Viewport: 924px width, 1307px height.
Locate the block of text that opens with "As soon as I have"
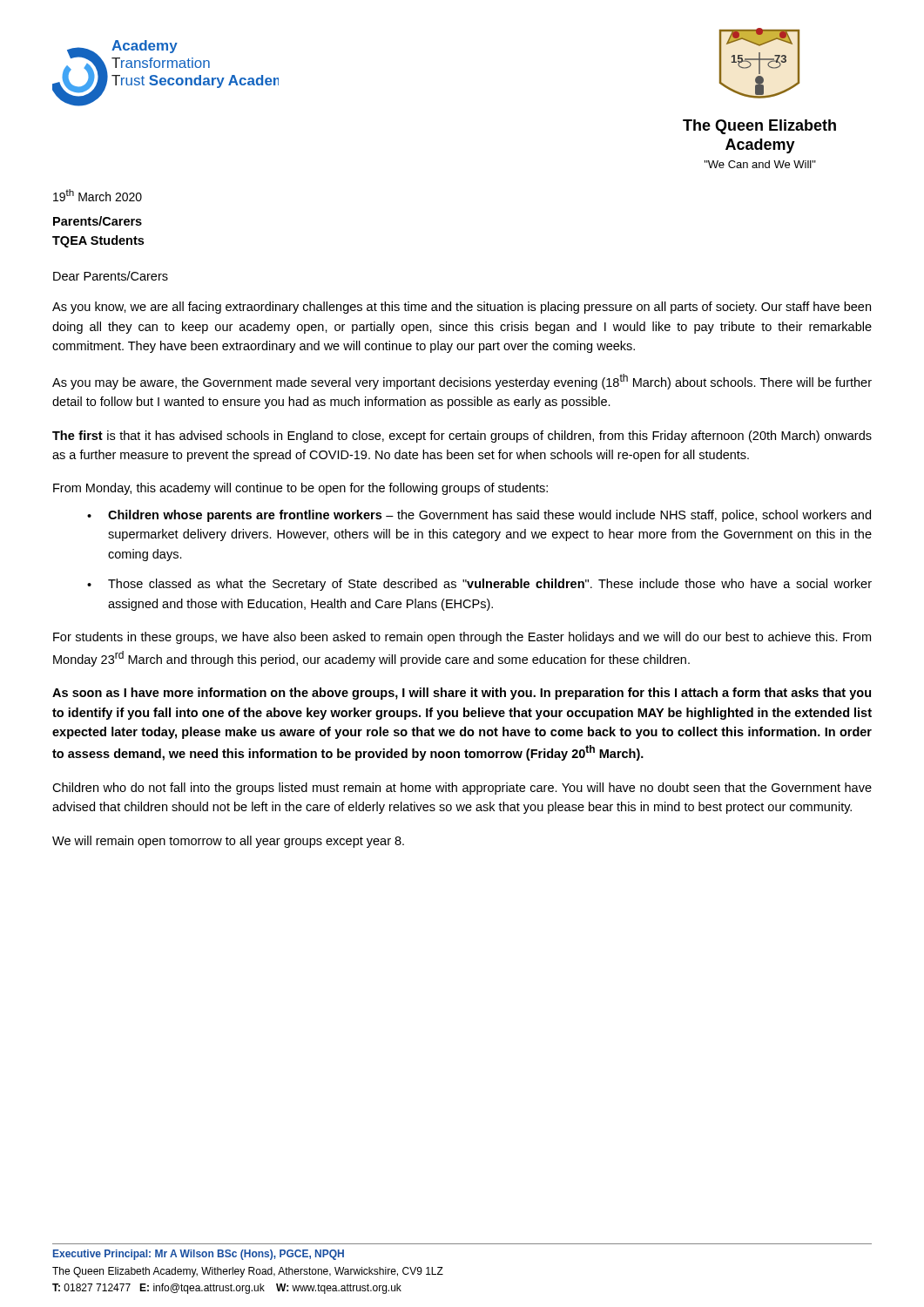tap(462, 723)
